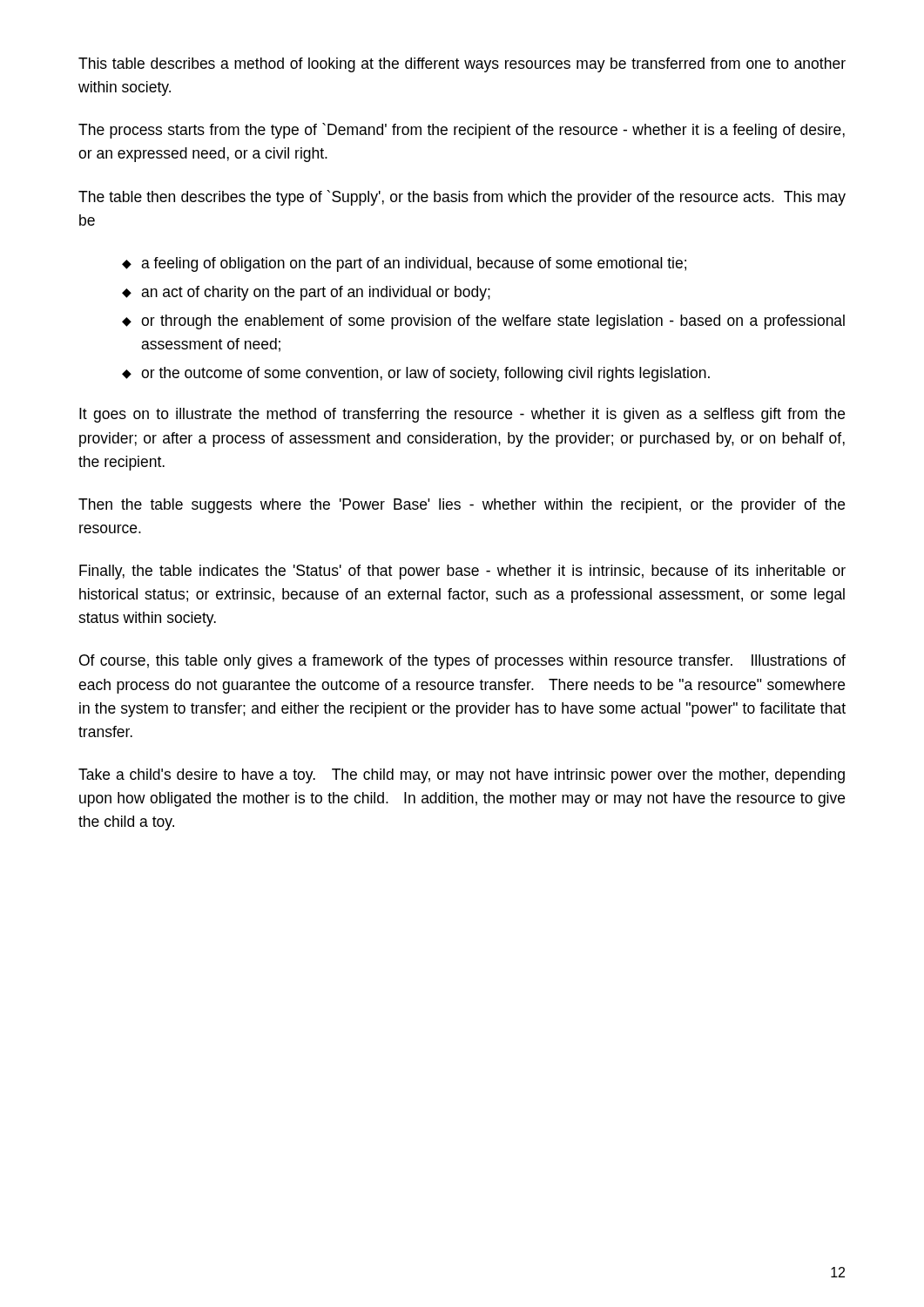This screenshot has height=1307, width=924.
Task: Find the block on this page that starts "Then the table"
Action: point(462,516)
